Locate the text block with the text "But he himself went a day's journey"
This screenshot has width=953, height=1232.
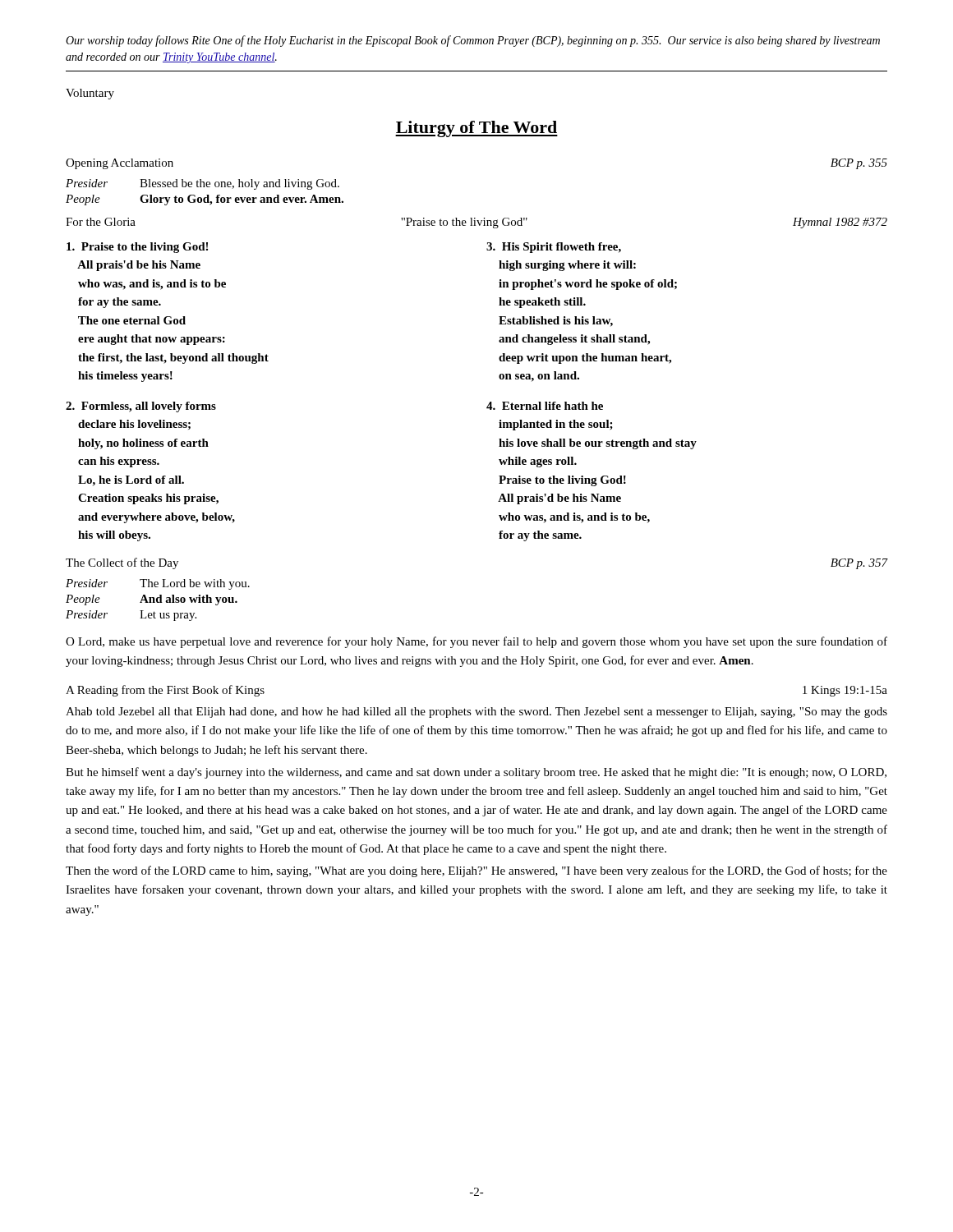476,810
